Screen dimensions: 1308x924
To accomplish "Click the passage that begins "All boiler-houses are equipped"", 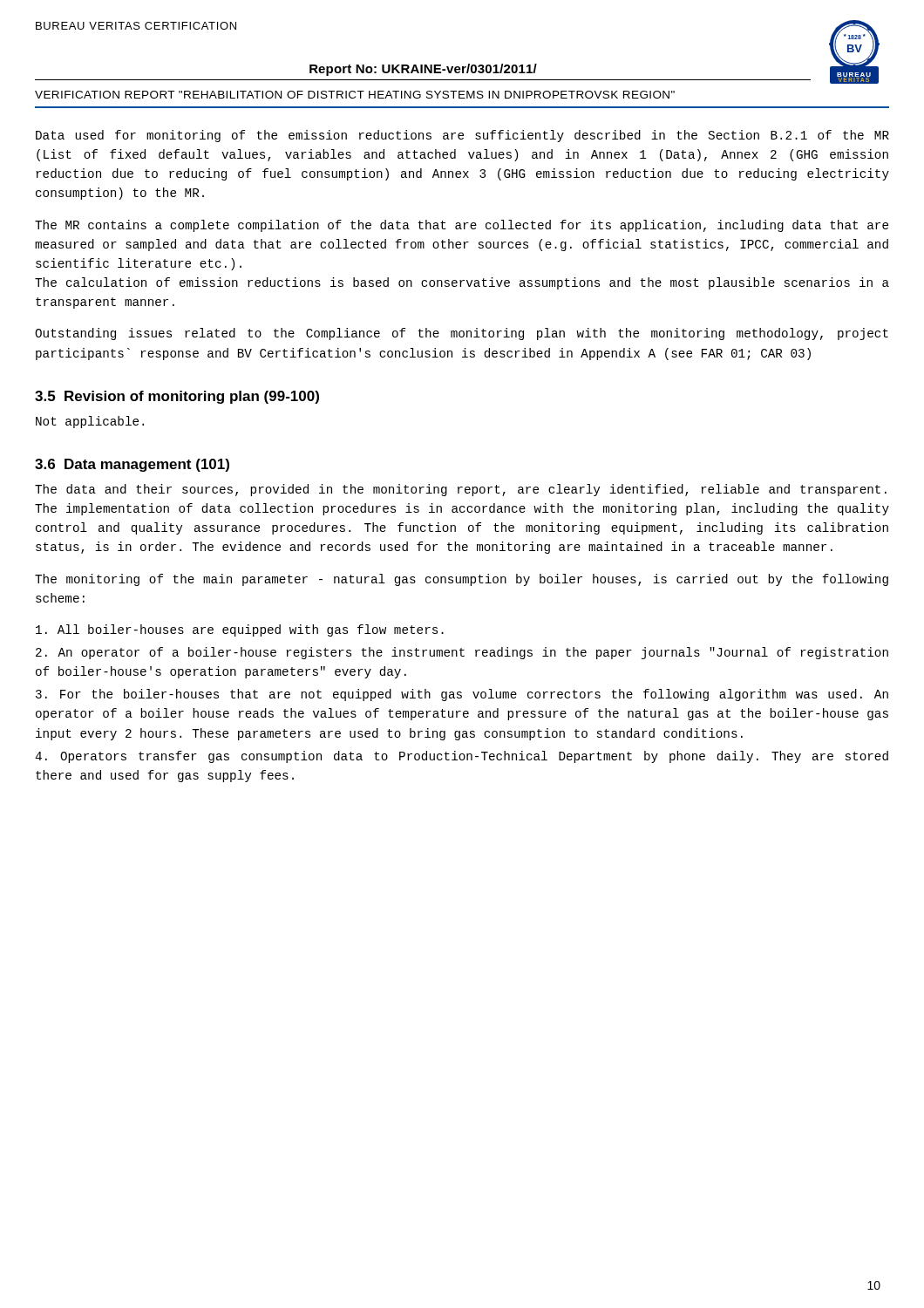I will 241,630.
